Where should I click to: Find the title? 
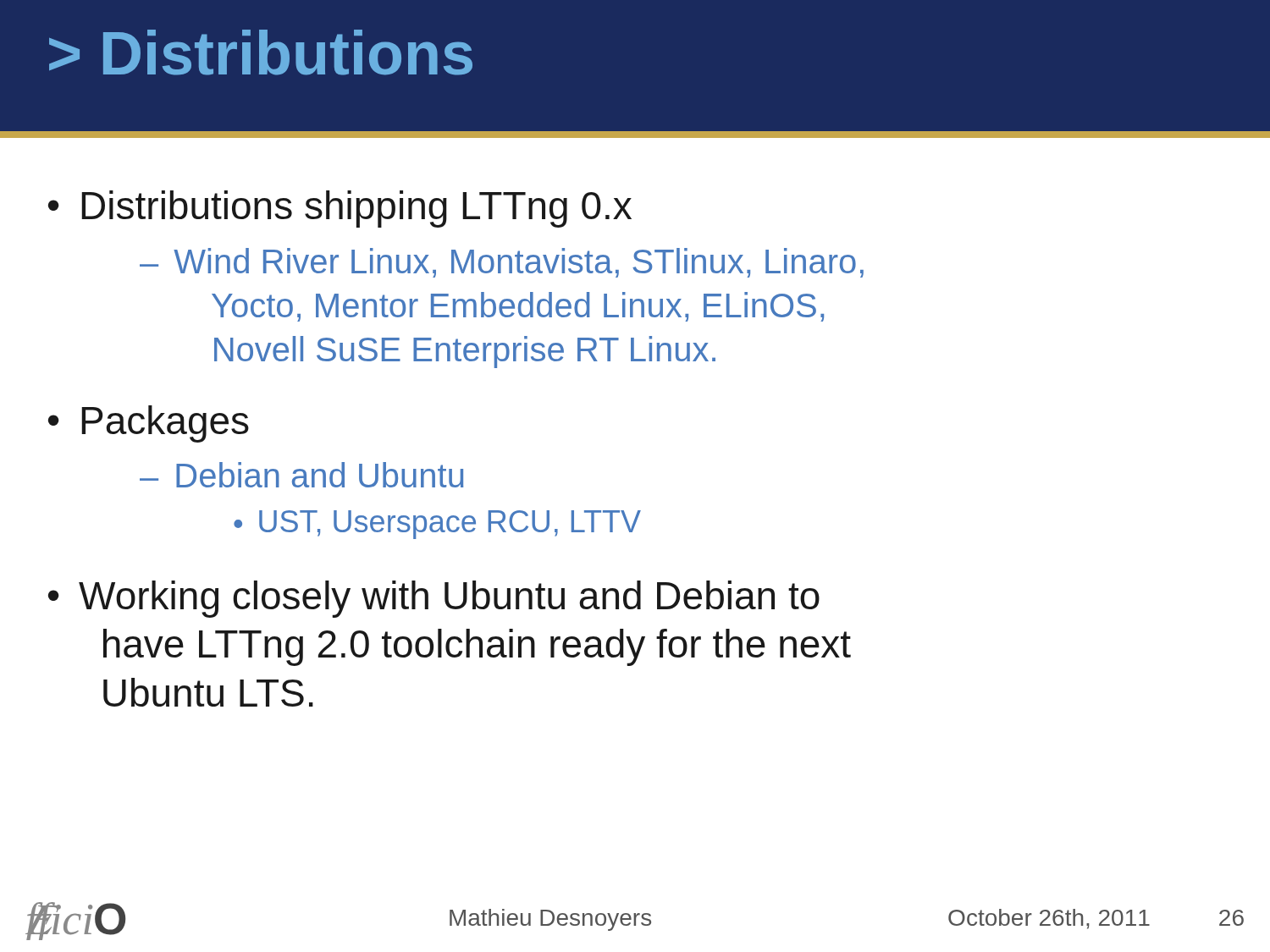click(261, 53)
